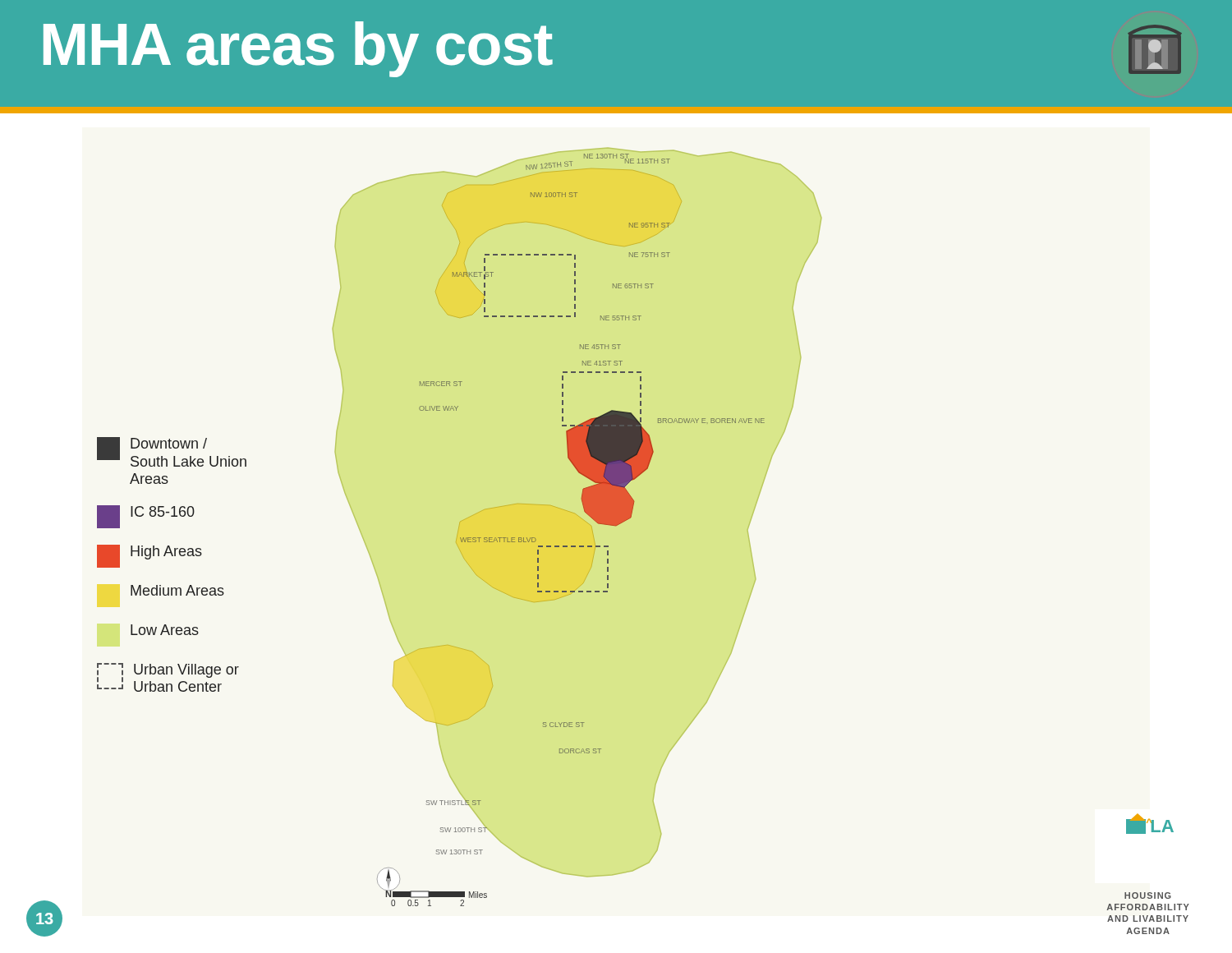The height and width of the screenshot is (953, 1232).
Task: Locate the element starting "High Areas"
Action: click(150, 555)
